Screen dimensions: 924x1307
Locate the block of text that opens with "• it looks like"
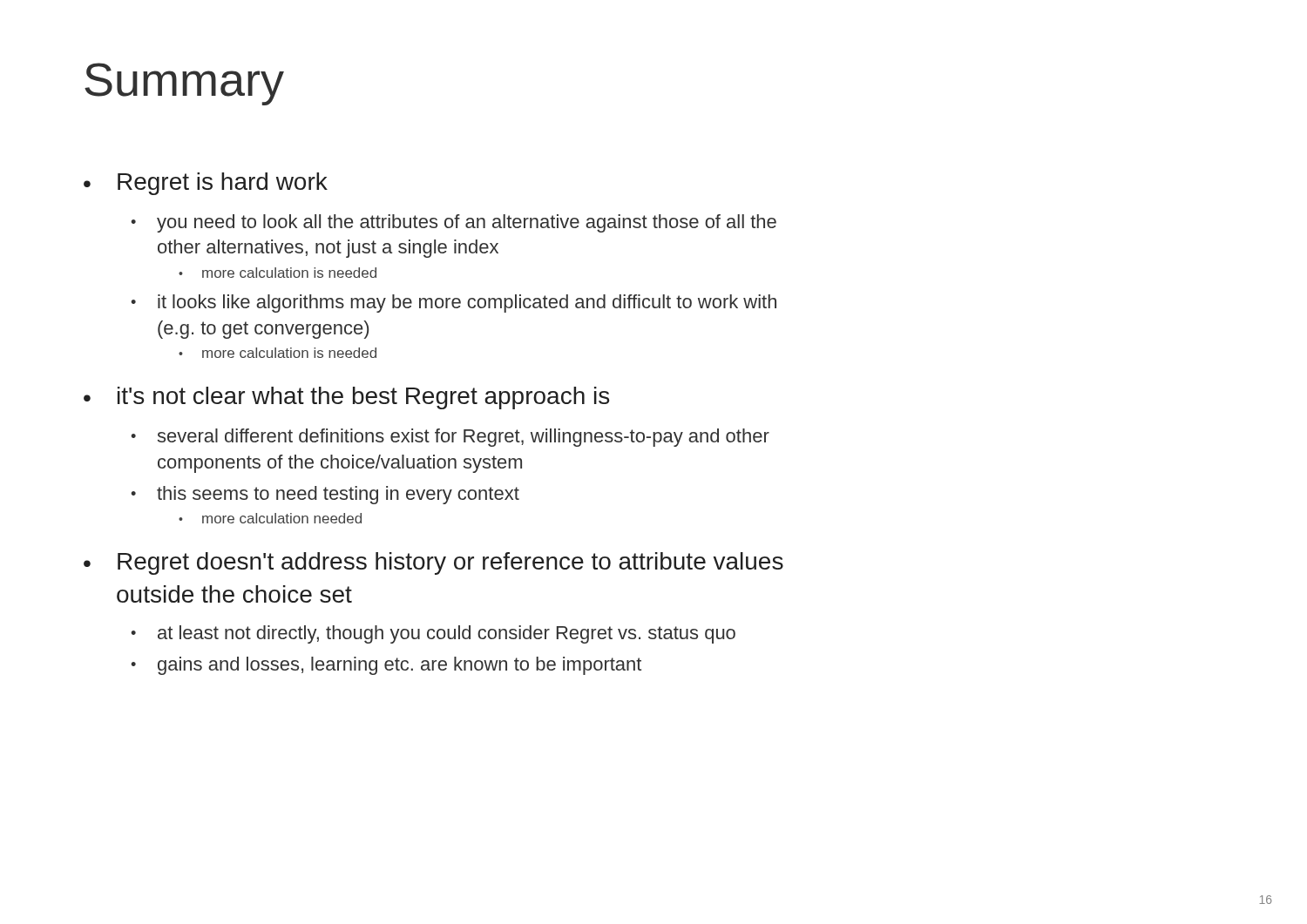tap(673, 315)
